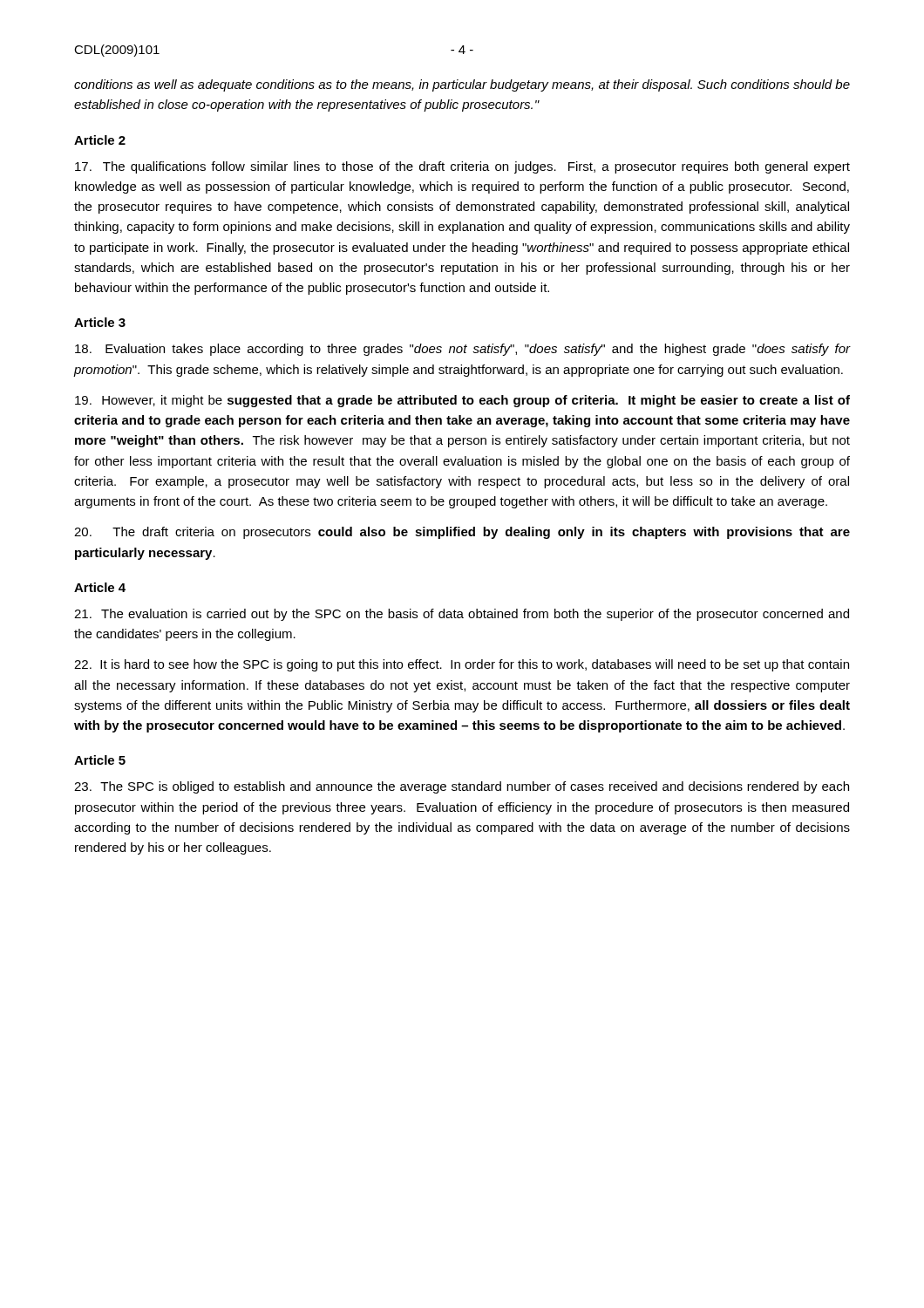The width and height of the screenshot is (924, 1308).
Task: Click on the passage starting "It is hard"
Action: click(x=462, y=695)
